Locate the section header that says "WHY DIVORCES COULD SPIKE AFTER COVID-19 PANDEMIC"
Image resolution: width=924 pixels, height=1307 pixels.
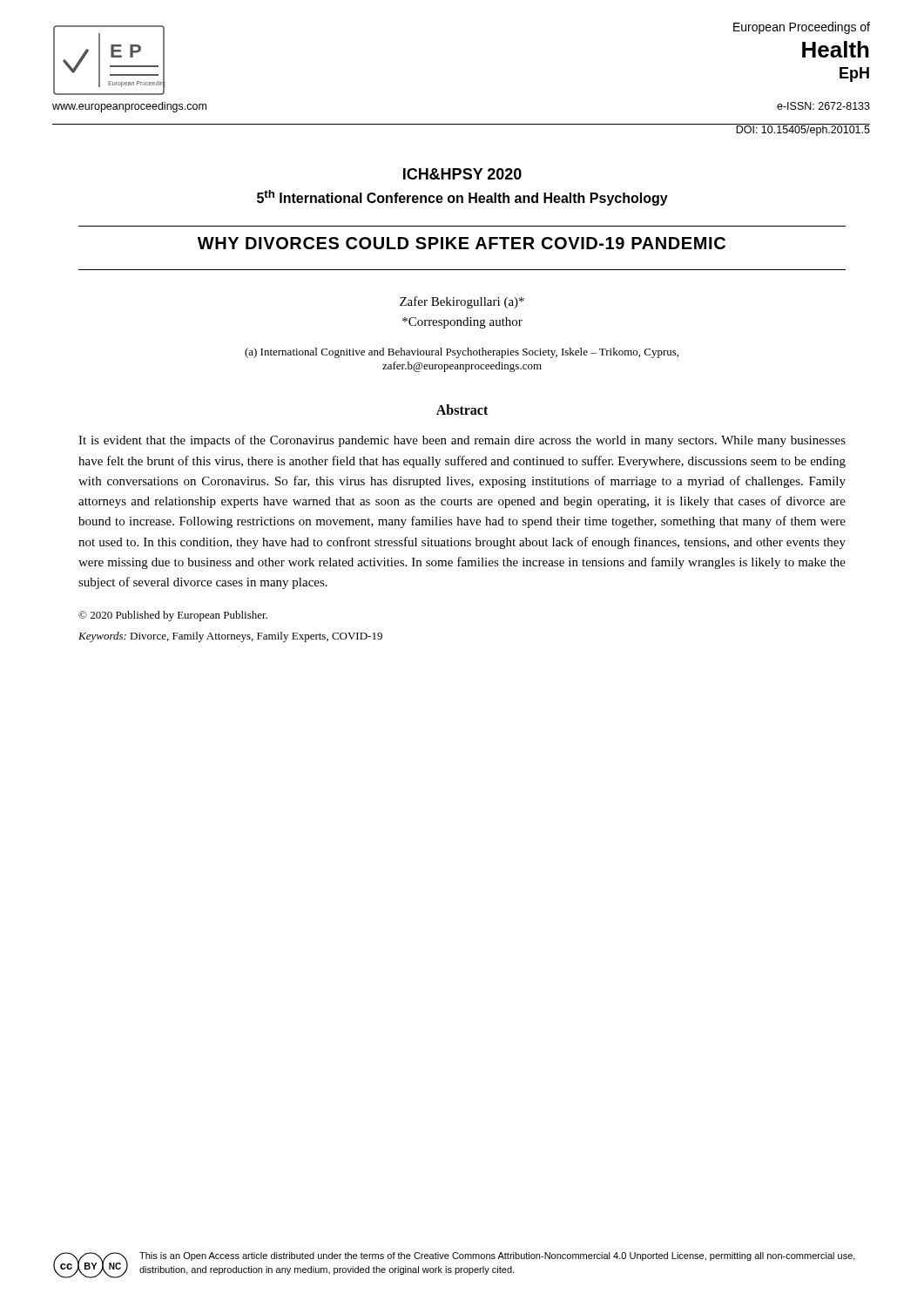(462, 243)
